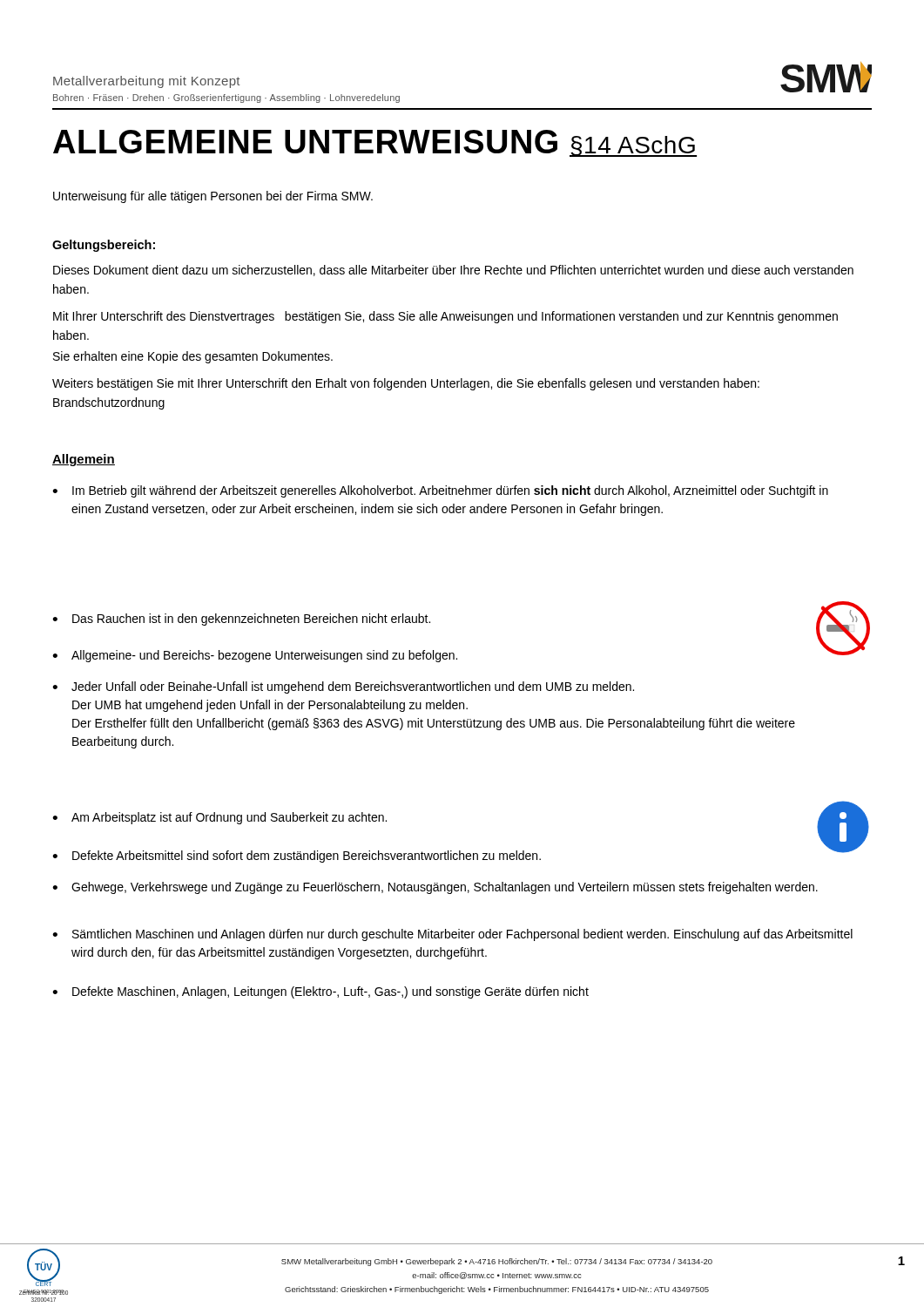Navigate to the block starting "Unterweisung für alle tätigen Personen bei der Firma"
Screen dimensions: 1307x924
(213, 196)
